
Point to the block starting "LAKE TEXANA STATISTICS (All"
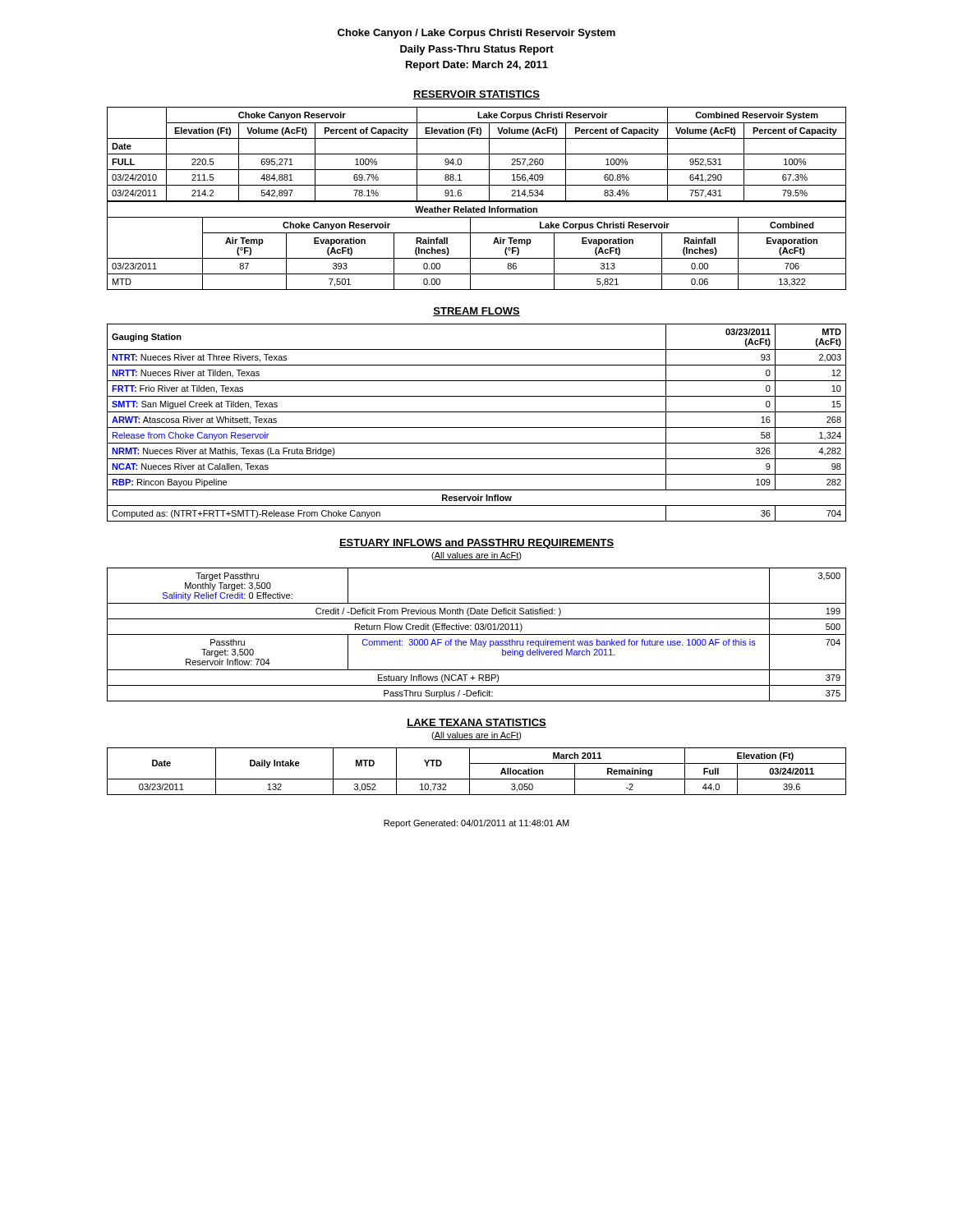pos(476,728)
